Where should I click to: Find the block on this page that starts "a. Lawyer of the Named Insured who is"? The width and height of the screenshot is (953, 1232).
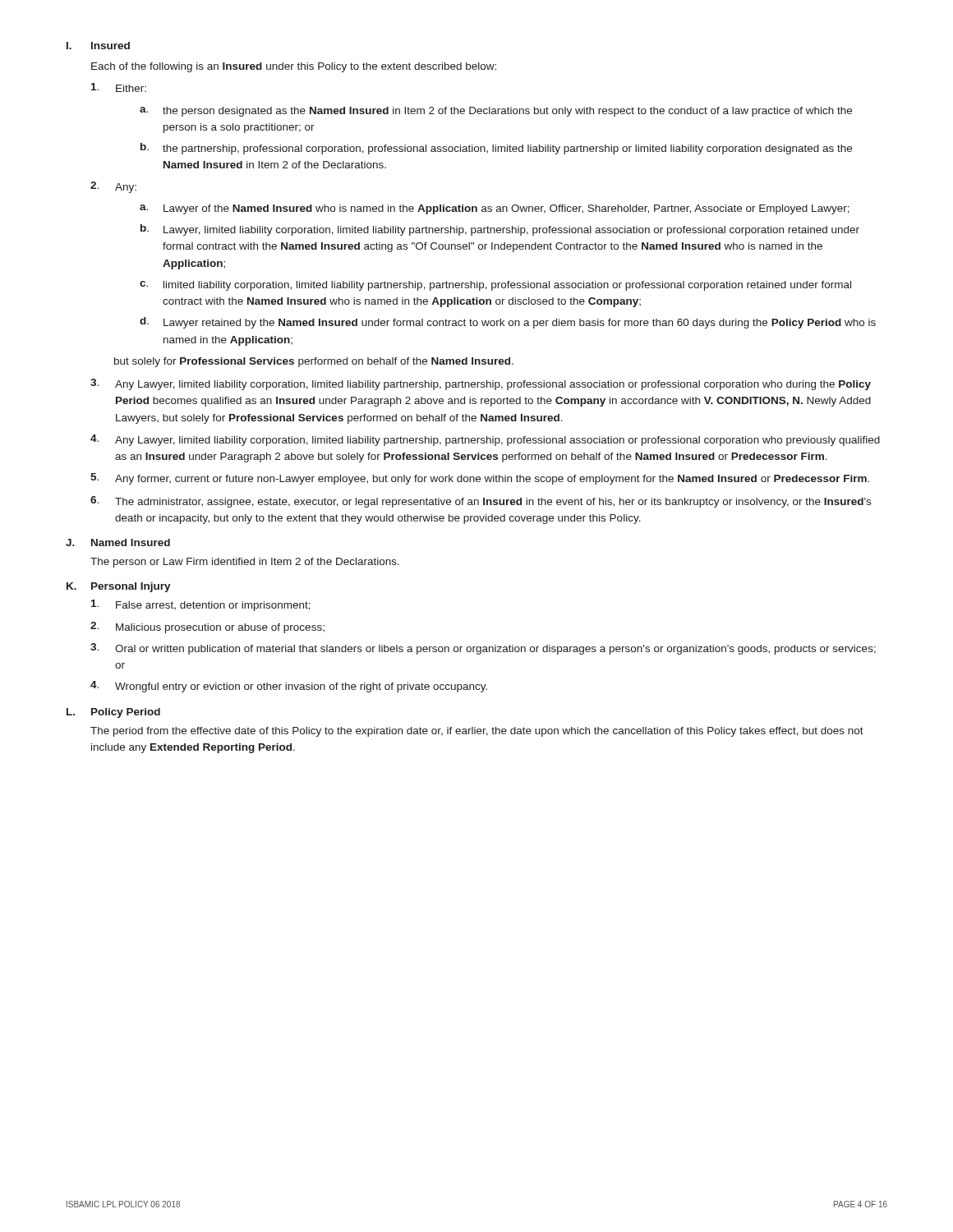click(513, 209)
